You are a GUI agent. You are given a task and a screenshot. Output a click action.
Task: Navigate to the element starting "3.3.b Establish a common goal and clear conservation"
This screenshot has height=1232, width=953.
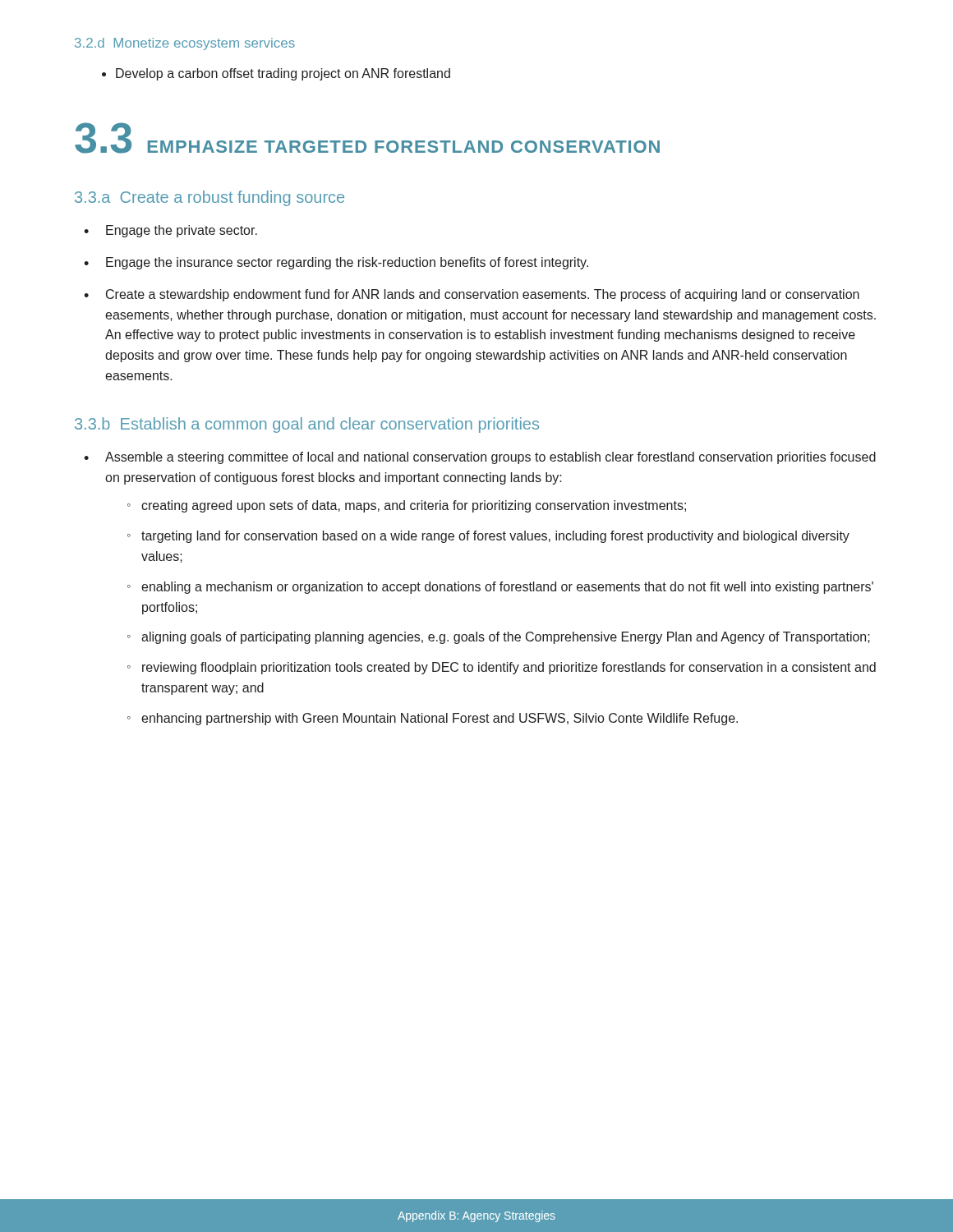pyautogui.click(x=307, y=424)
